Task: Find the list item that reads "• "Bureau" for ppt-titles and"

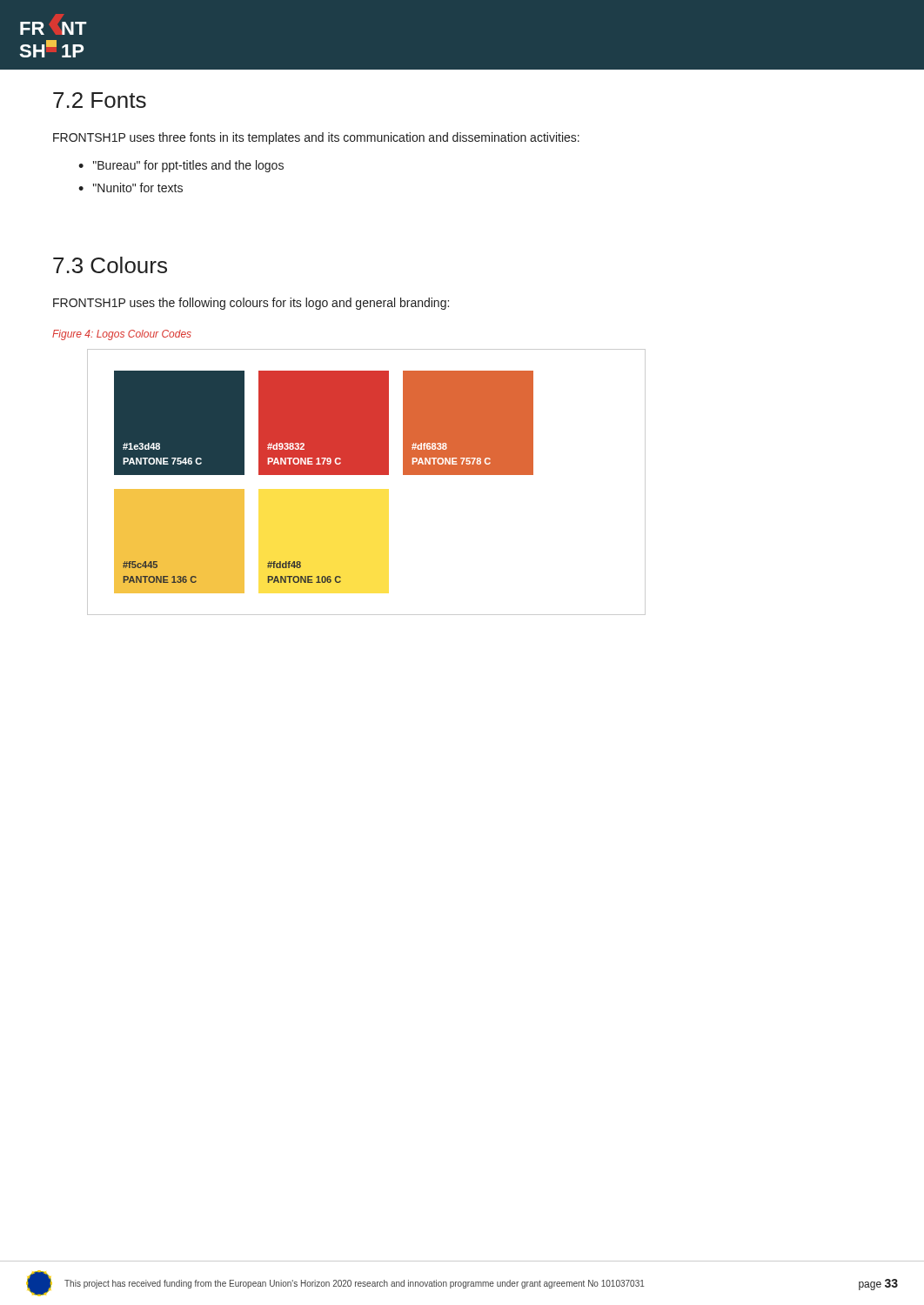Action: 181,167
